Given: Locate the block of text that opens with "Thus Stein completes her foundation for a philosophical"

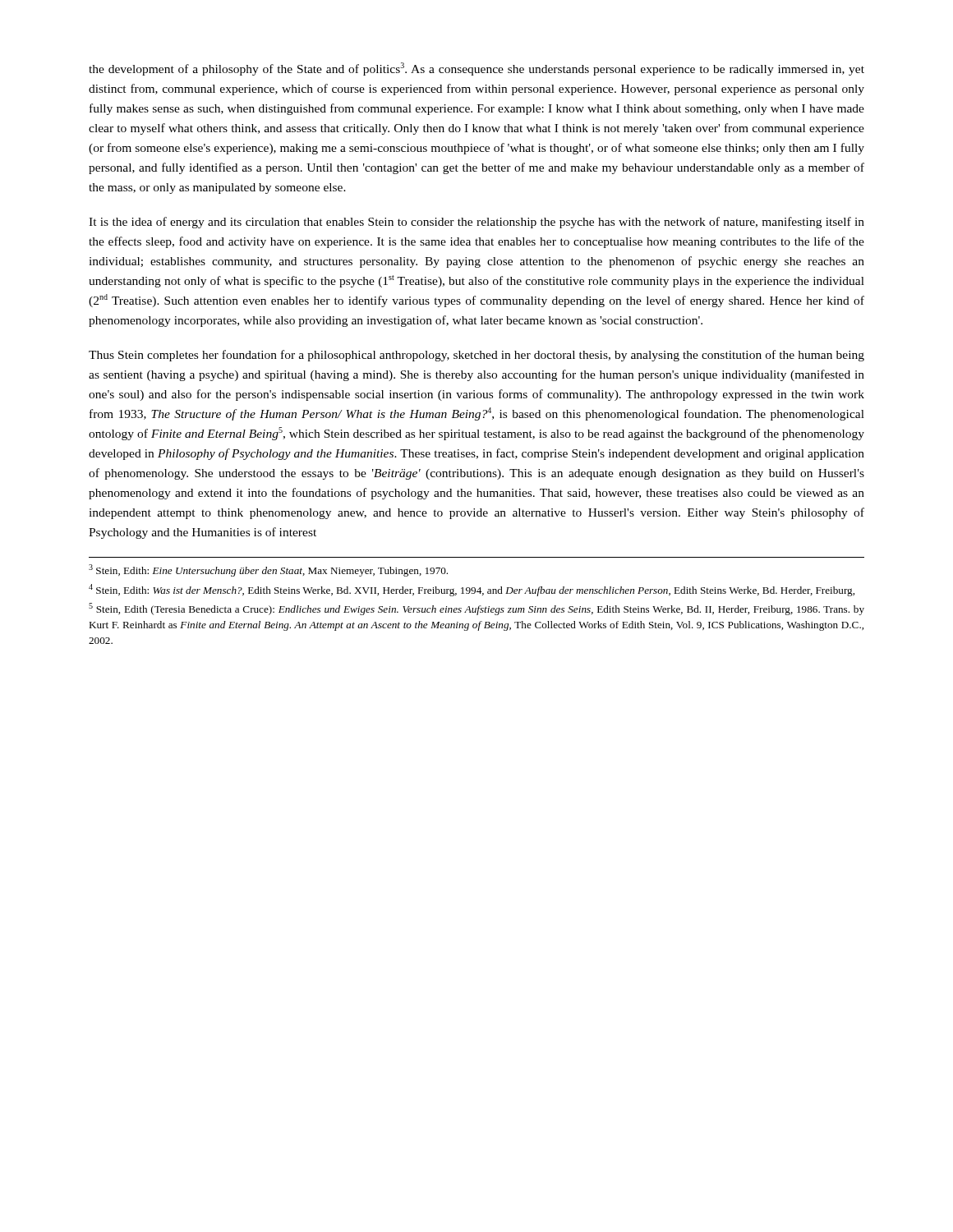Looking at the screenshot, I should (476, 443).
